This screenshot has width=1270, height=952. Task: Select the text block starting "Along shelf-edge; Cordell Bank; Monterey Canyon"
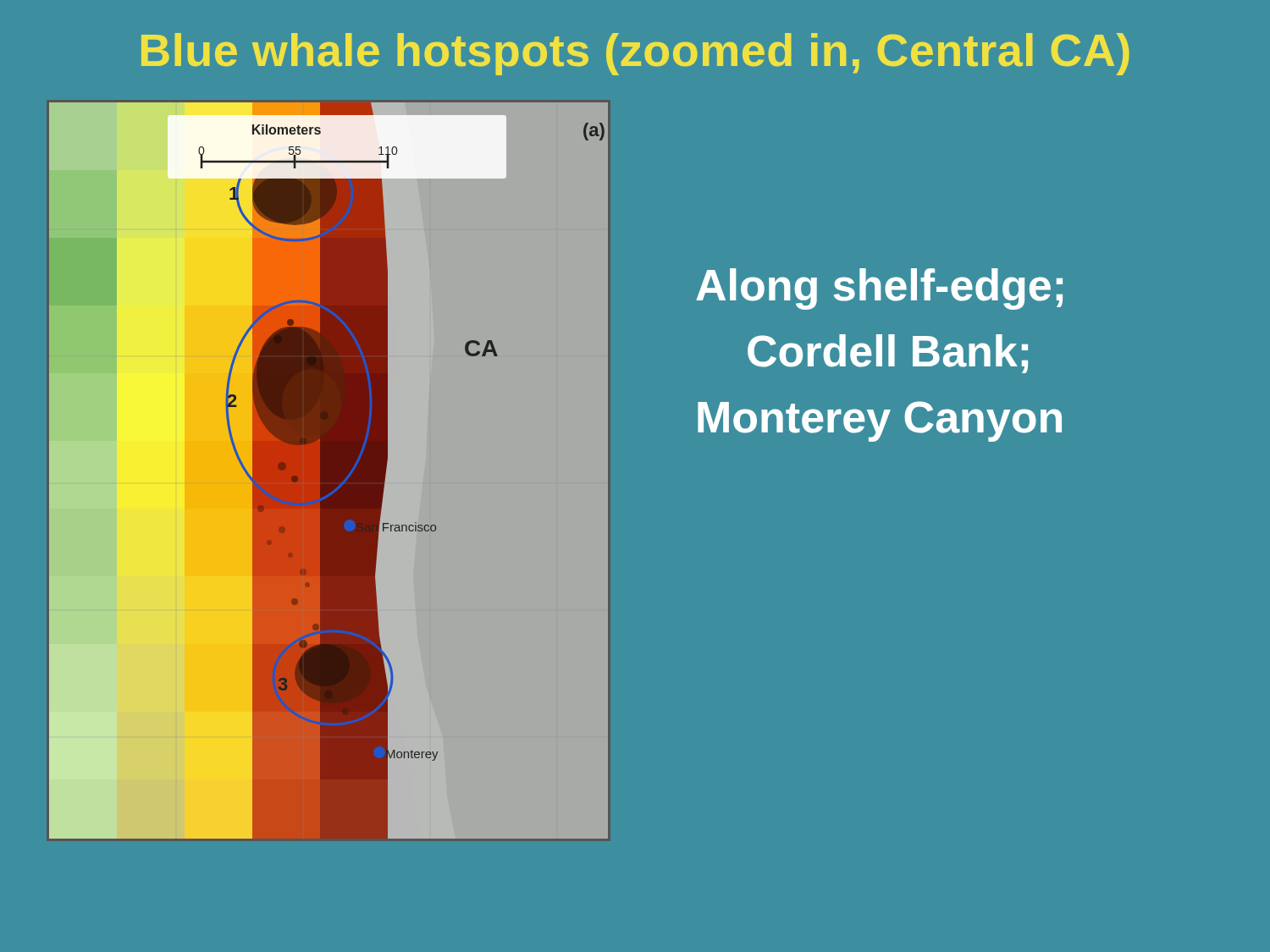tap(881, 351)
